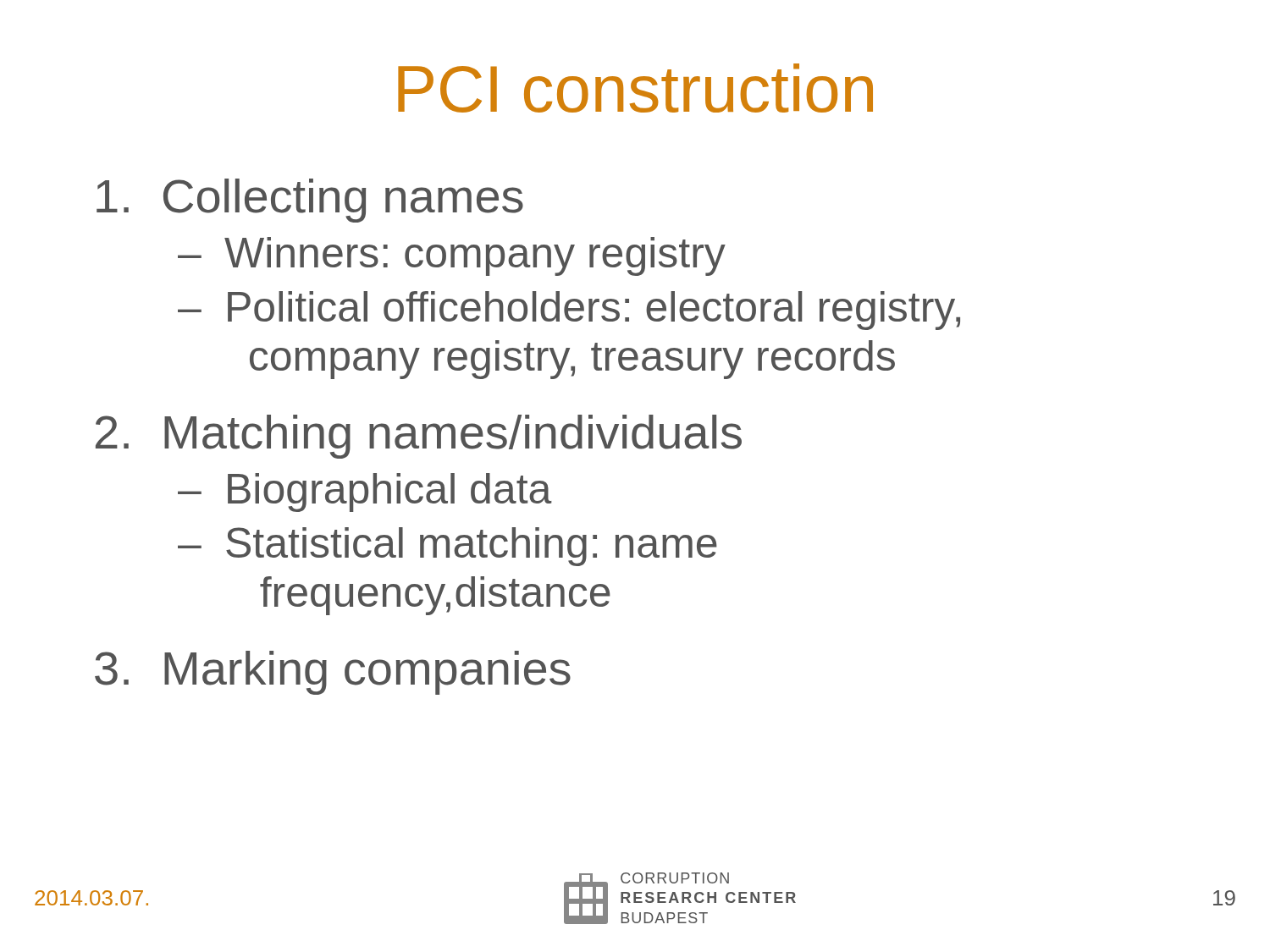Locate the text starting "– Biographical data"

point(365,493)
